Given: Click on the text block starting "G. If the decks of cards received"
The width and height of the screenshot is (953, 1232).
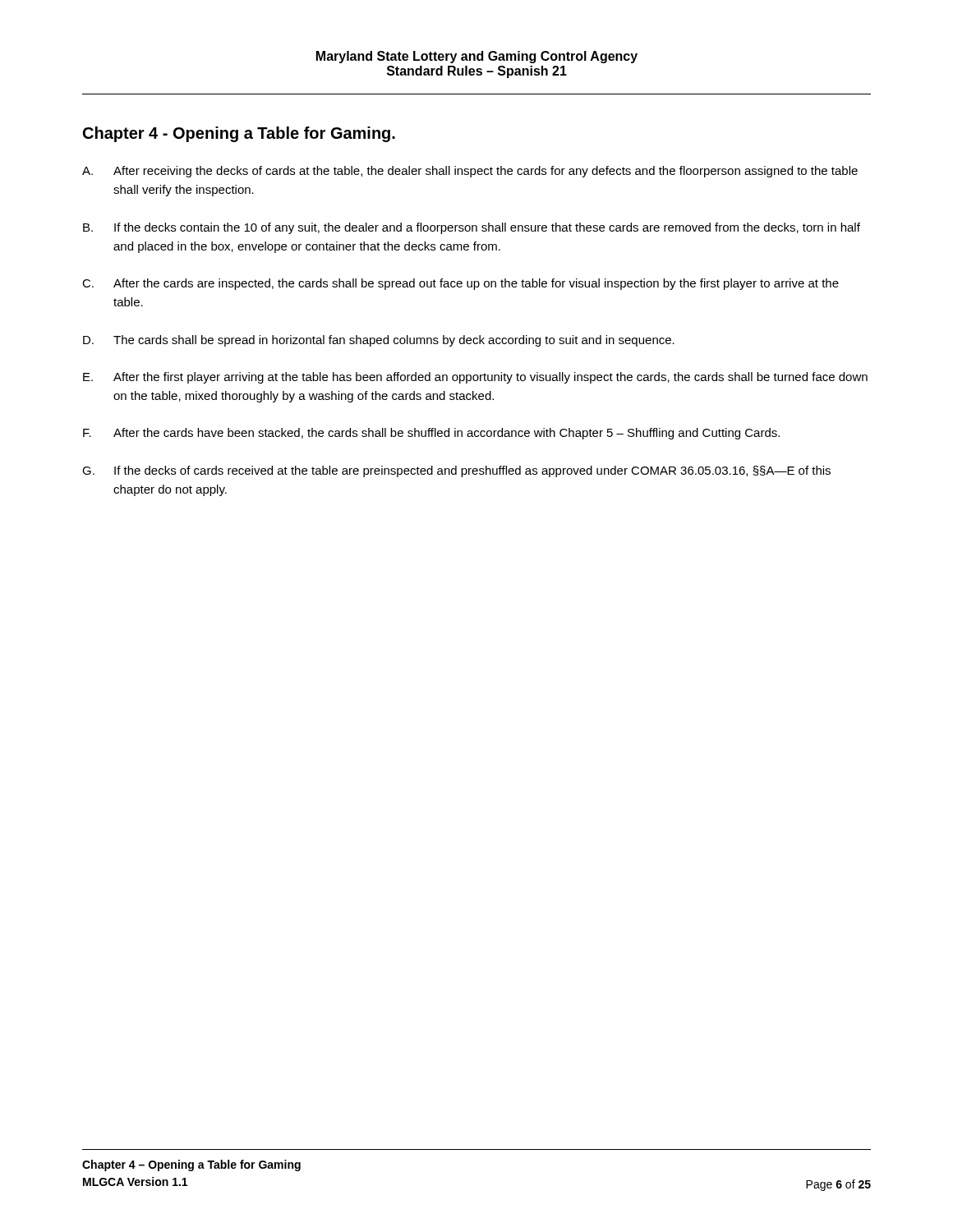Looking at the screenshot, I should pyautogui.click(x=476, y=479).
